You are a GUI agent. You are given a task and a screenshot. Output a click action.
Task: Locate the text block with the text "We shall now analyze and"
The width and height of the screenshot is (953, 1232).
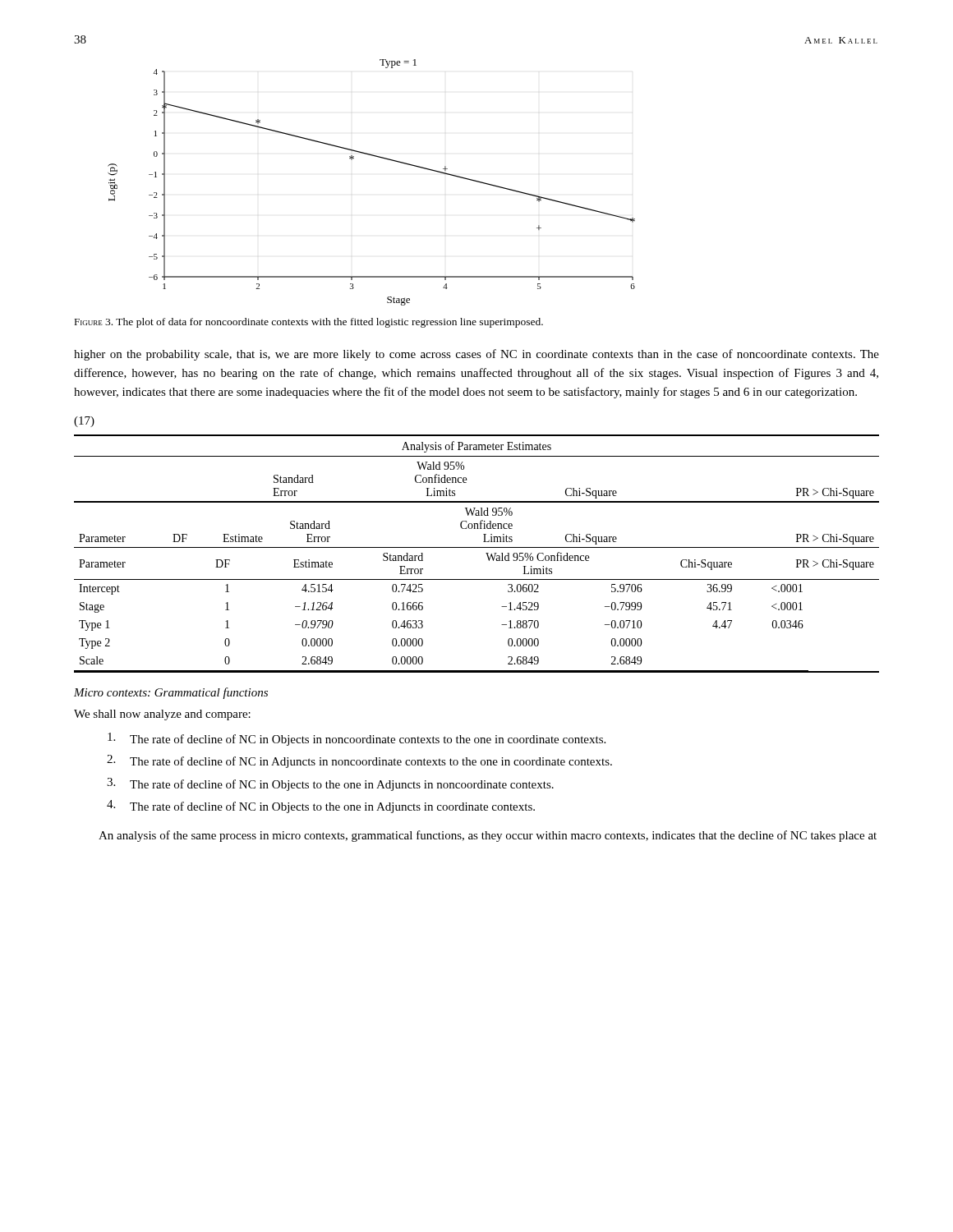(x=163, y=713)
